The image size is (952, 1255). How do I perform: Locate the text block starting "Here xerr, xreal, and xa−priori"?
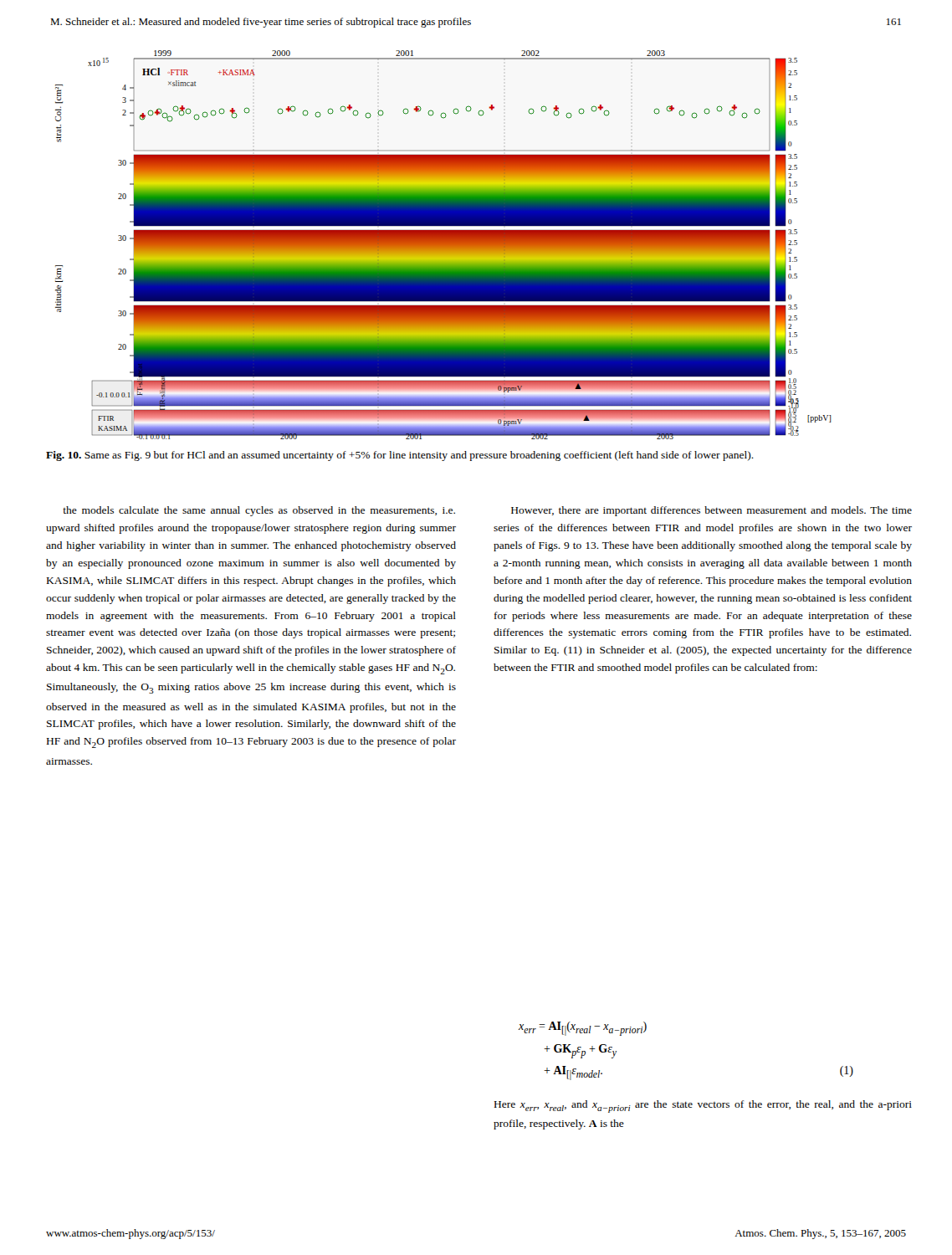pyautogui.click(x=703, y=1114)
